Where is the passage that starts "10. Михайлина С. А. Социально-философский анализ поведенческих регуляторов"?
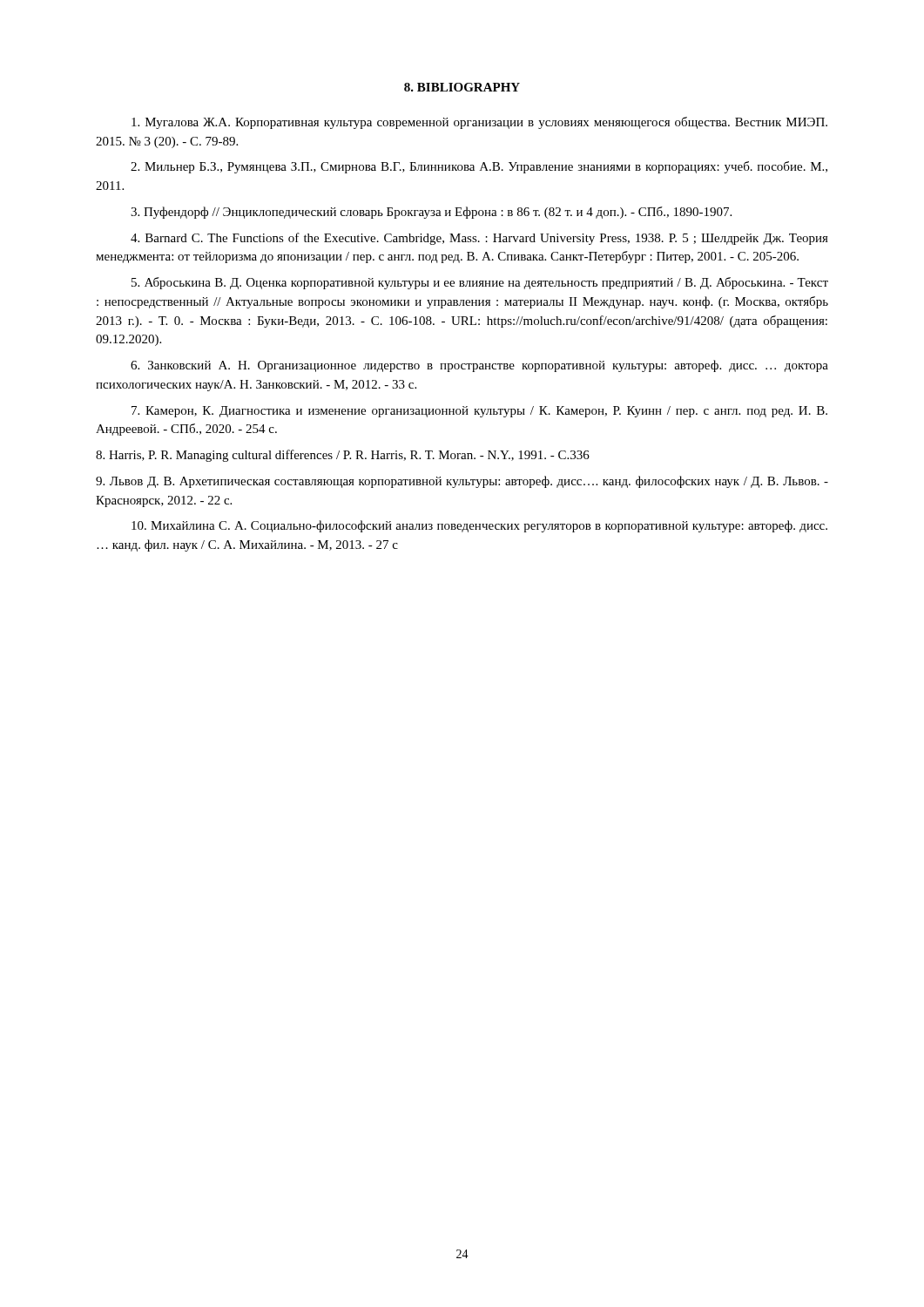This screenshot has width=924, height=1307. click(x=462, y=535)
